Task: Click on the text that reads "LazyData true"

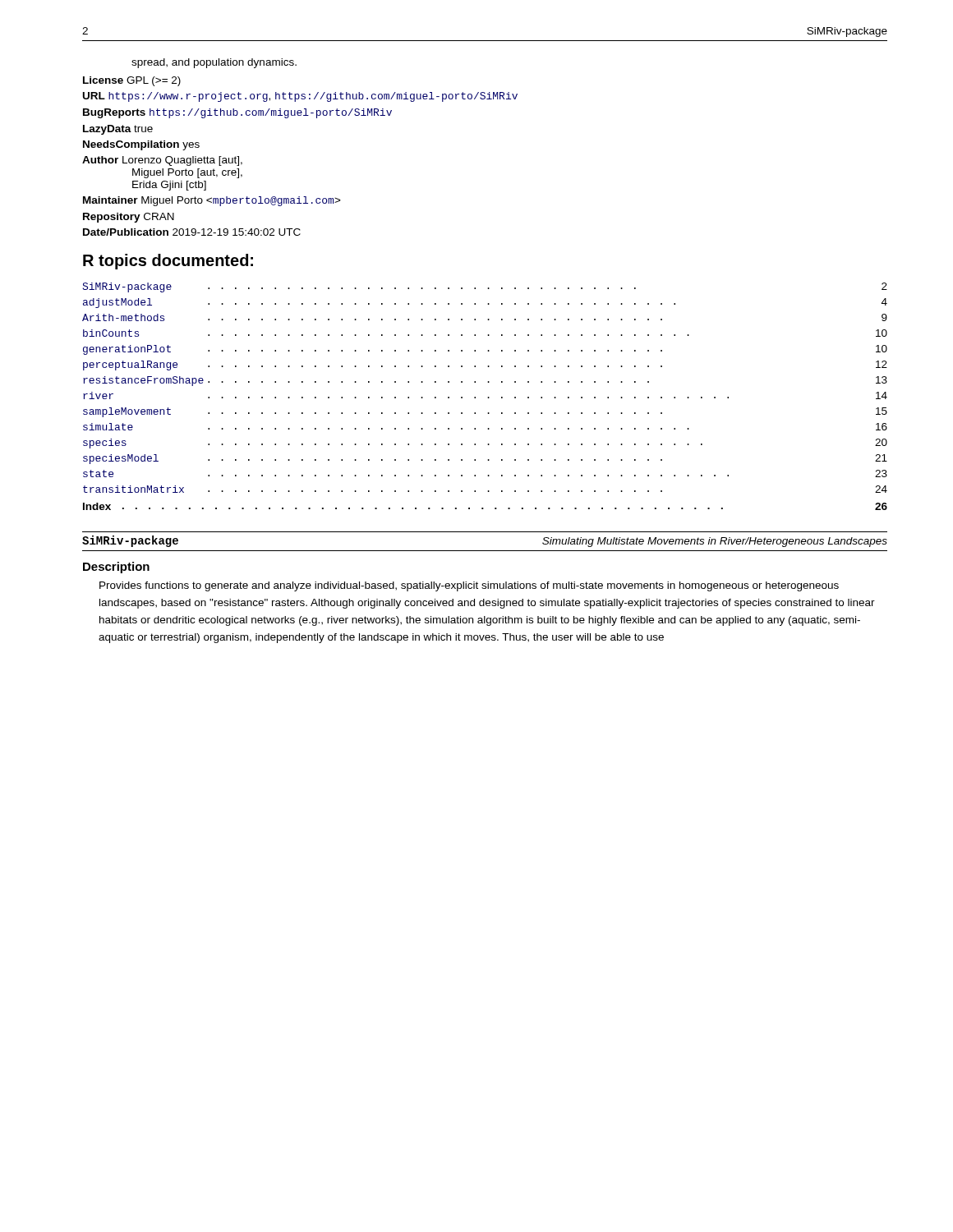Action: (118, 128)
